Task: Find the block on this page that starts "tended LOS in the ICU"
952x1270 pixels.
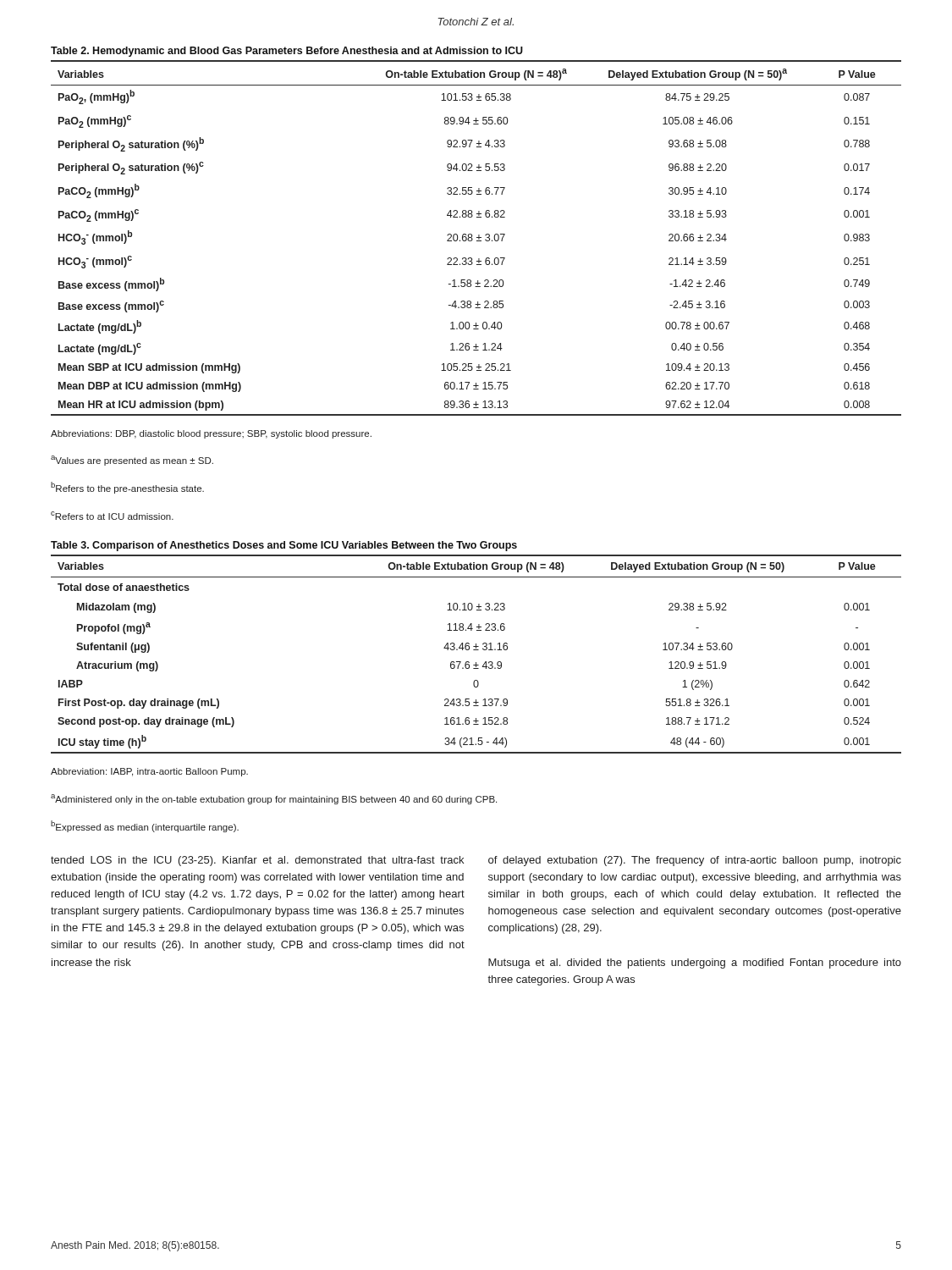Action: [257, 911]
